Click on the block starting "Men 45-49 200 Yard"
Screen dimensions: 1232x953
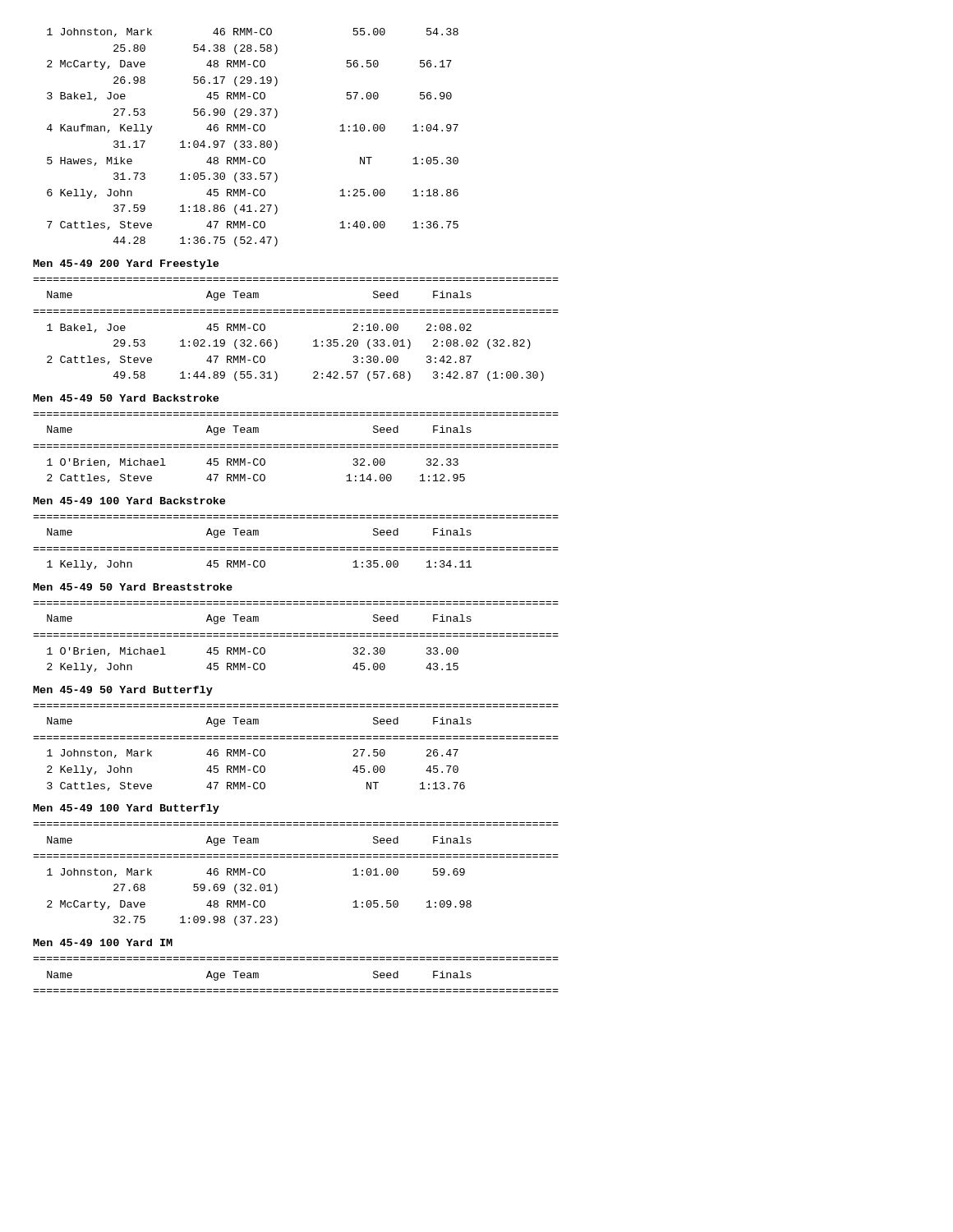coord(126,264)
